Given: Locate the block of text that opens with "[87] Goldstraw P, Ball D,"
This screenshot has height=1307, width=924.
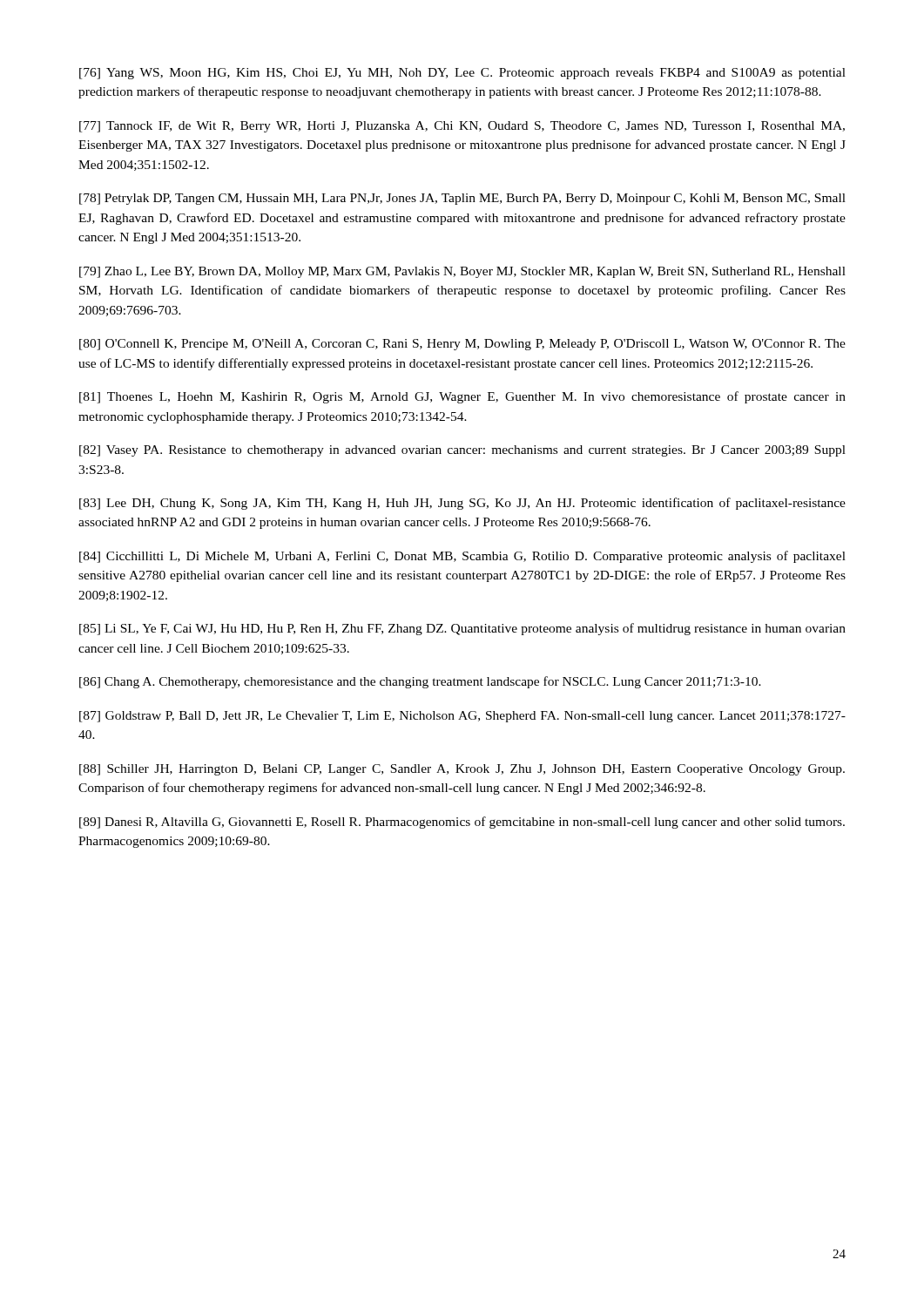Looking at the screenshot, I should [462, 724].
